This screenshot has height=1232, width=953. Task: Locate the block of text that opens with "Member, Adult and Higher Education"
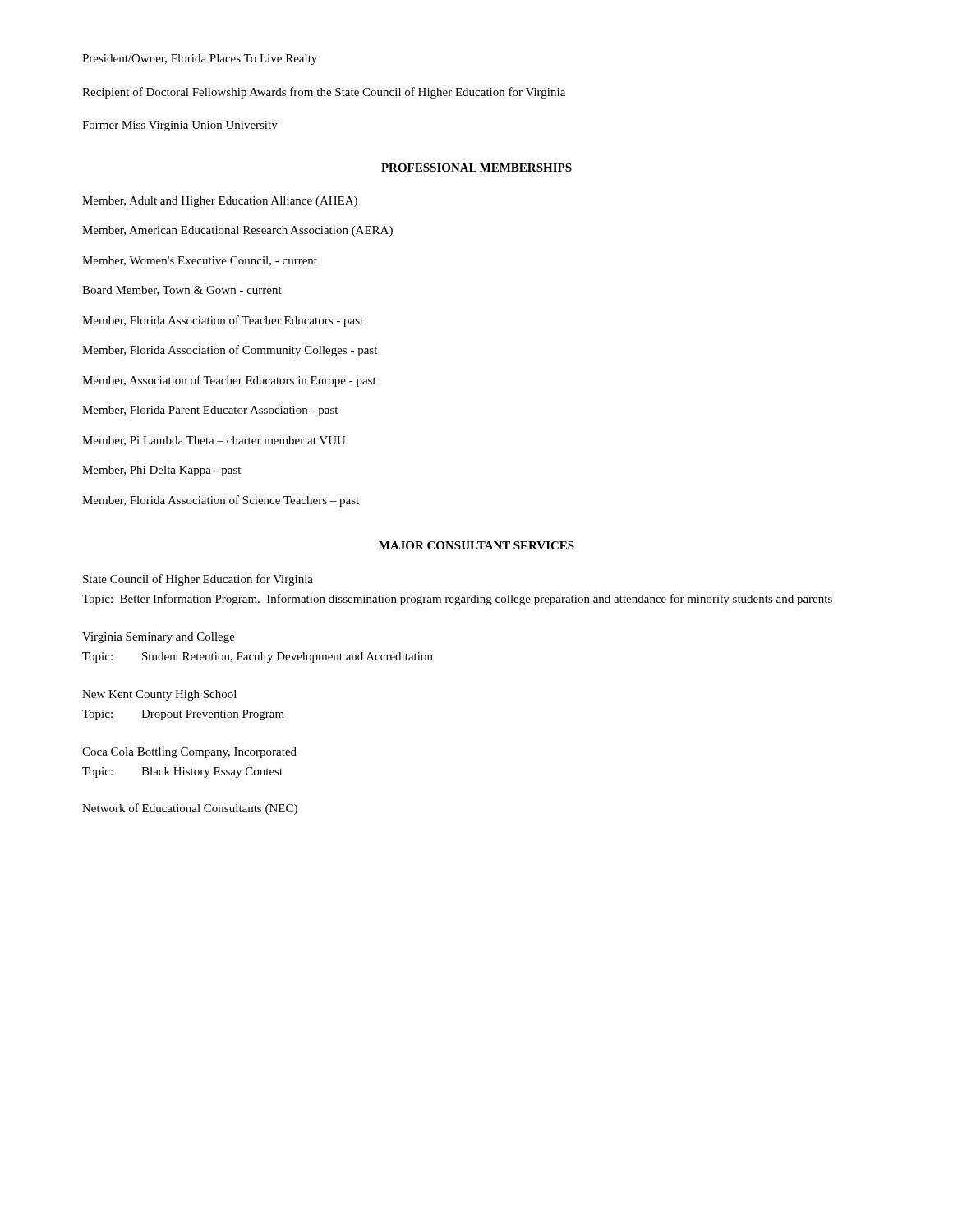(220, 200)
